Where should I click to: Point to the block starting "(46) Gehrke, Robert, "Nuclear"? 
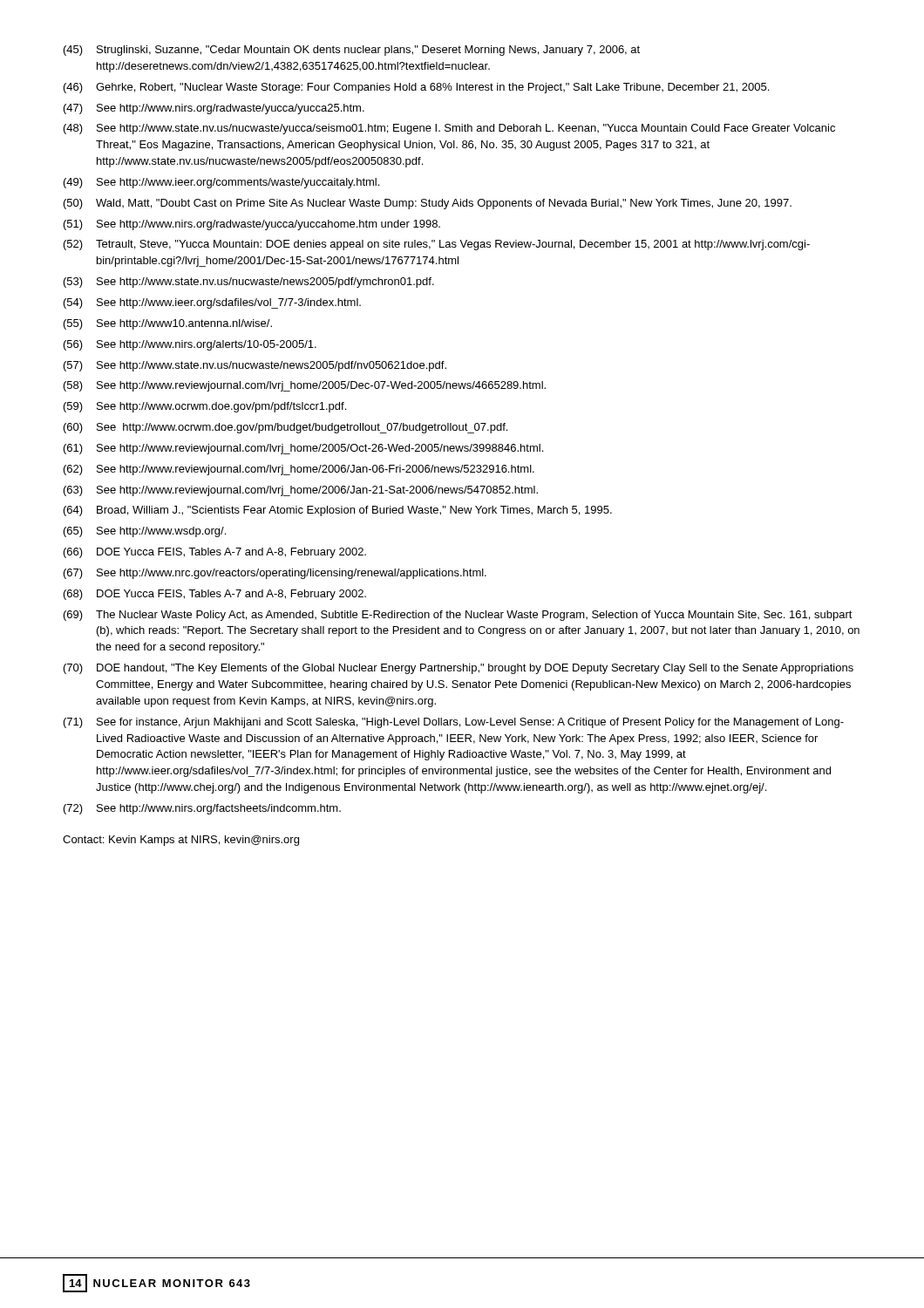pos(462,87)
